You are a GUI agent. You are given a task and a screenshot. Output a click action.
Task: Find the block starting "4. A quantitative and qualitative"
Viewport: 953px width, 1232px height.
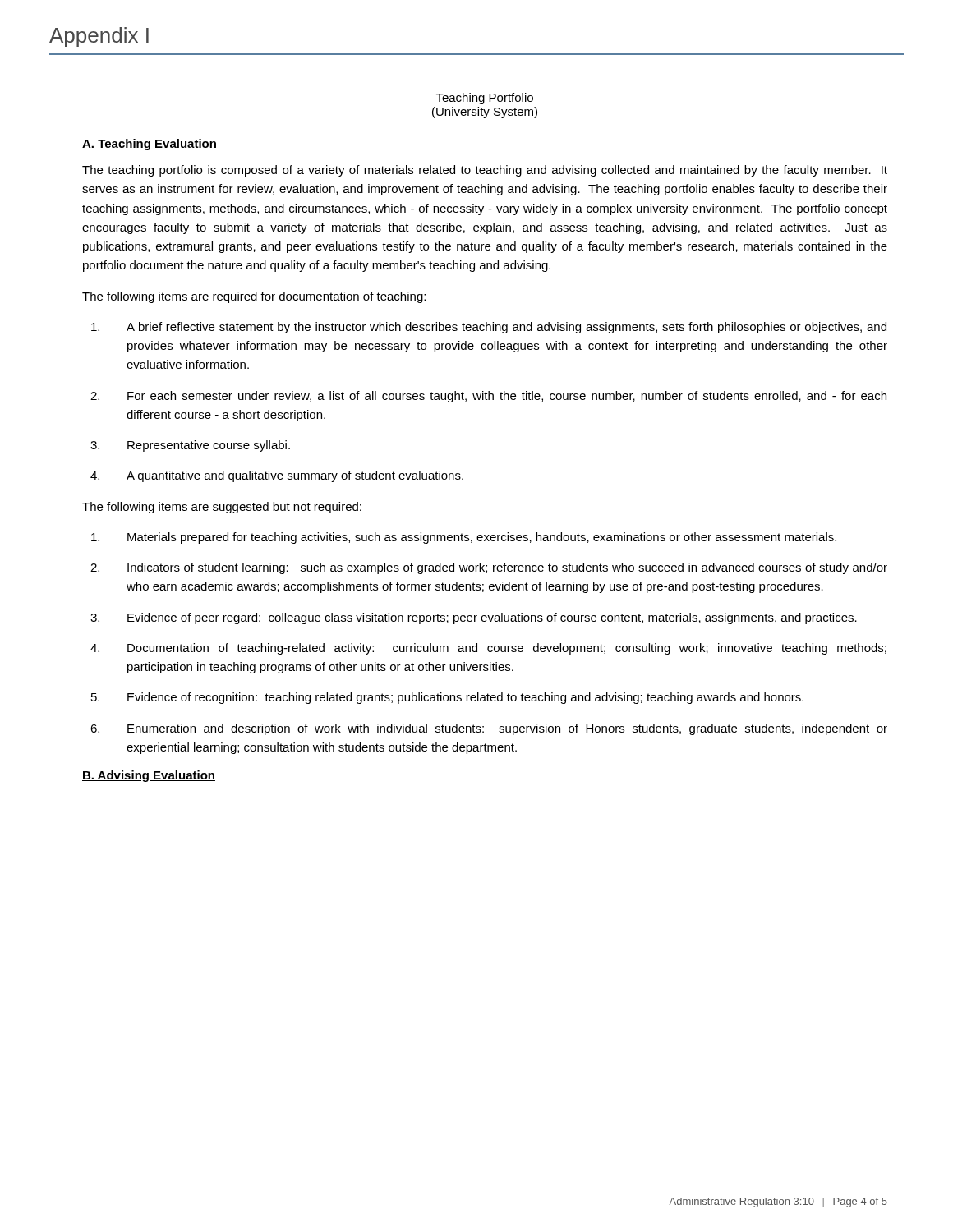coord(277,476)
